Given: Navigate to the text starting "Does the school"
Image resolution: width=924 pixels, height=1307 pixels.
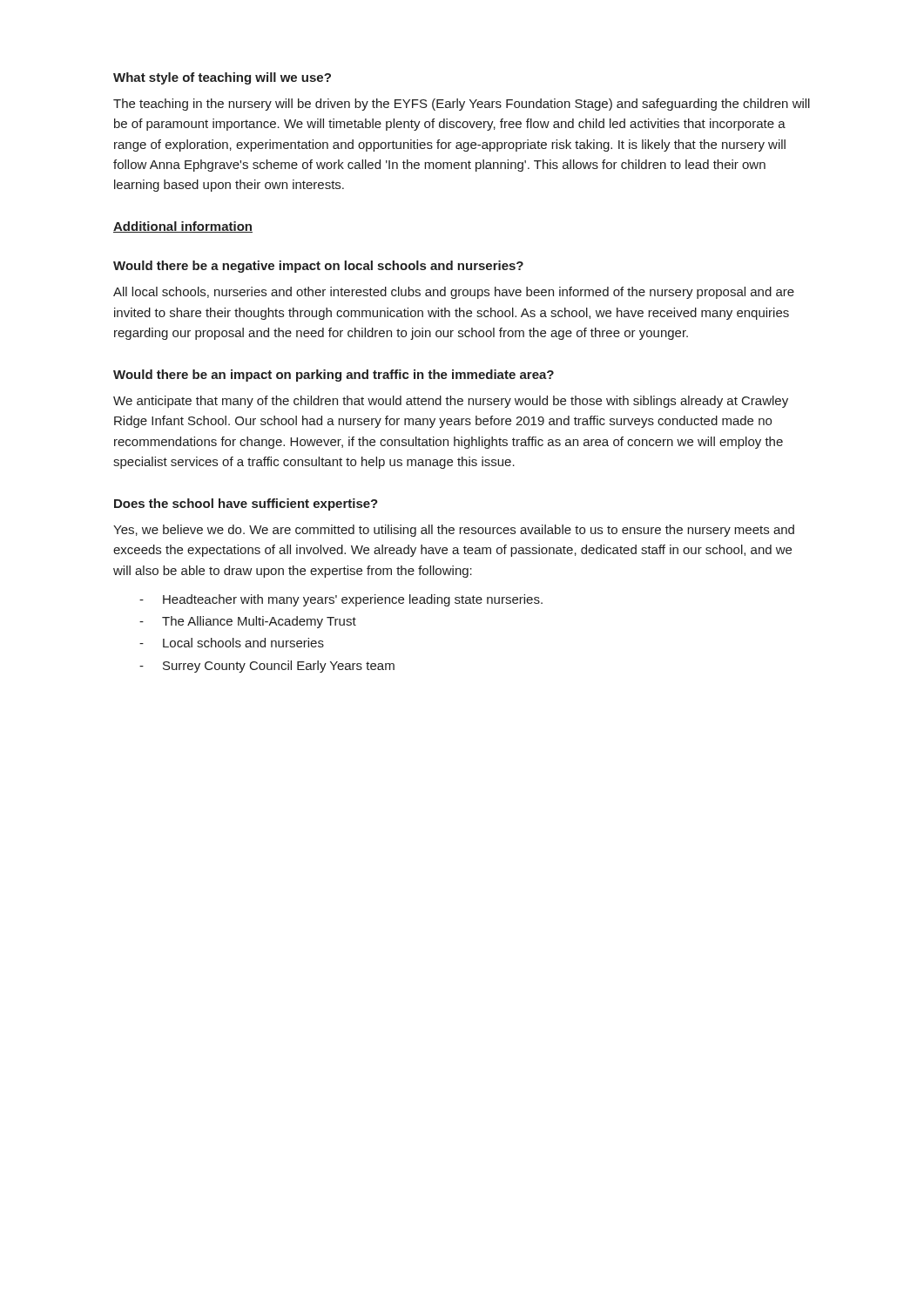Looking at the screenshot, I should [x=246, y=503].
